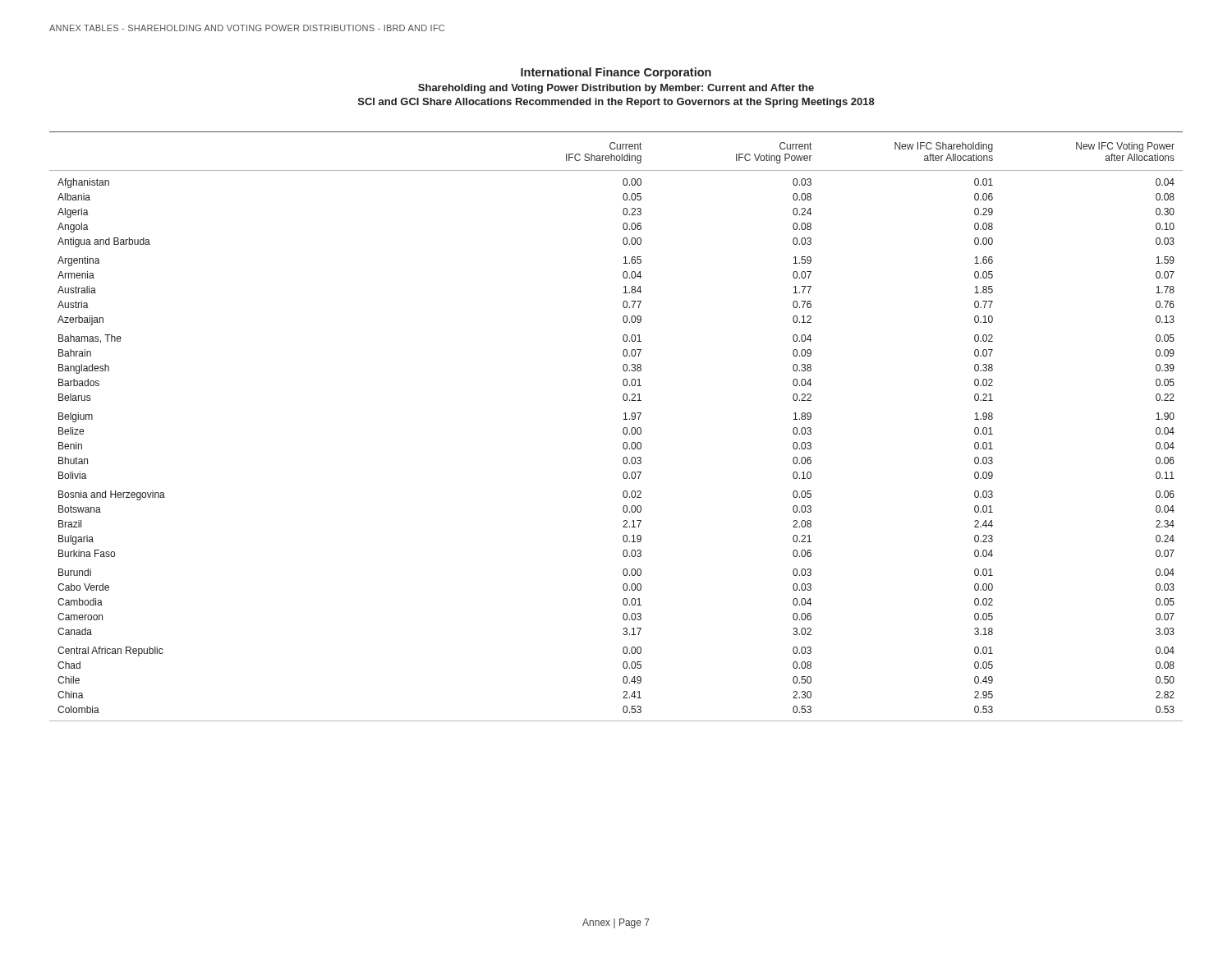Select the table that reads "Current IFC Voting Power"
This screenshot has width=1232, height=953.
pyautogui.click(x=616, y=426)
